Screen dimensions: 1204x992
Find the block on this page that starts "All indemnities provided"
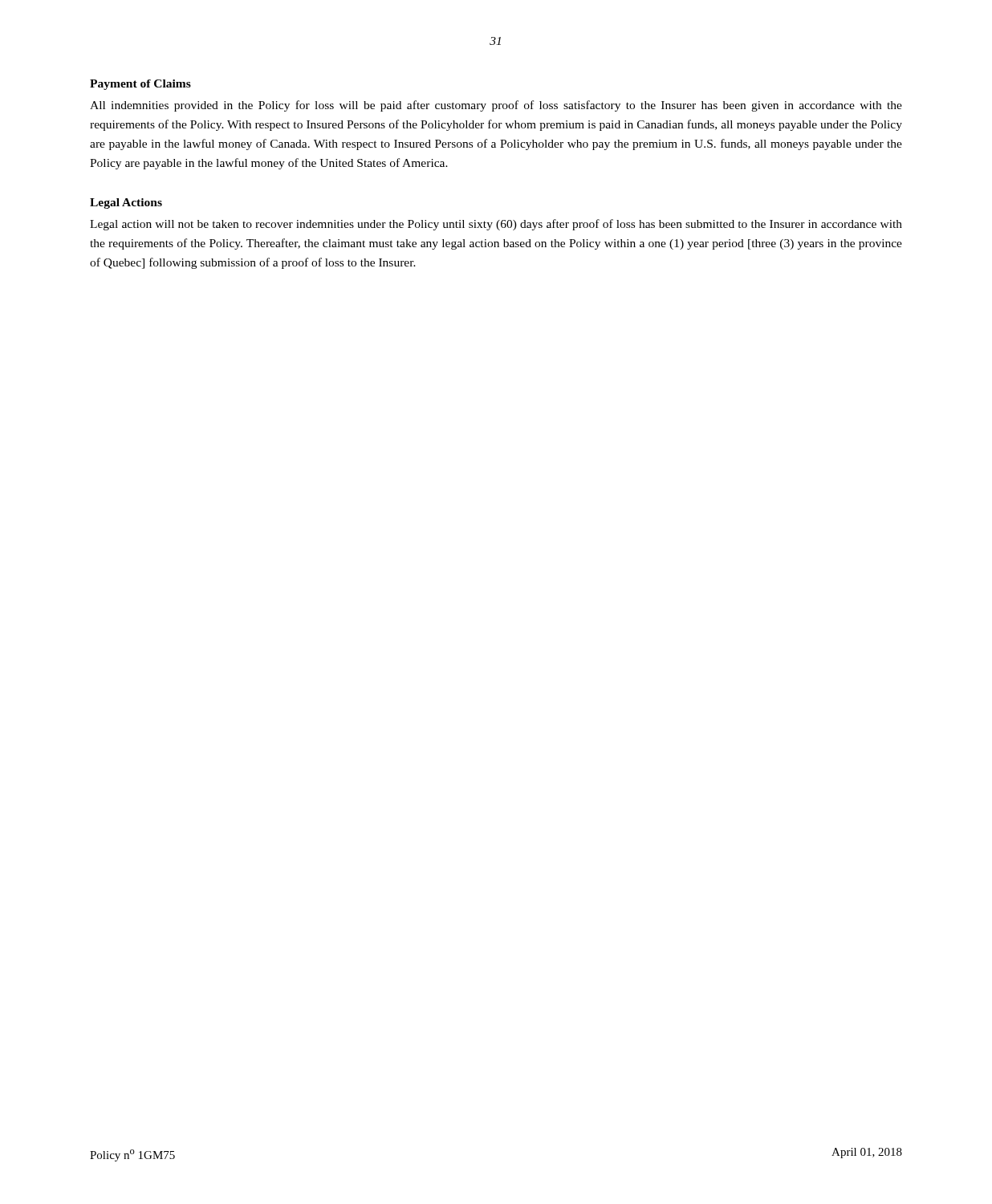point(496,134)
